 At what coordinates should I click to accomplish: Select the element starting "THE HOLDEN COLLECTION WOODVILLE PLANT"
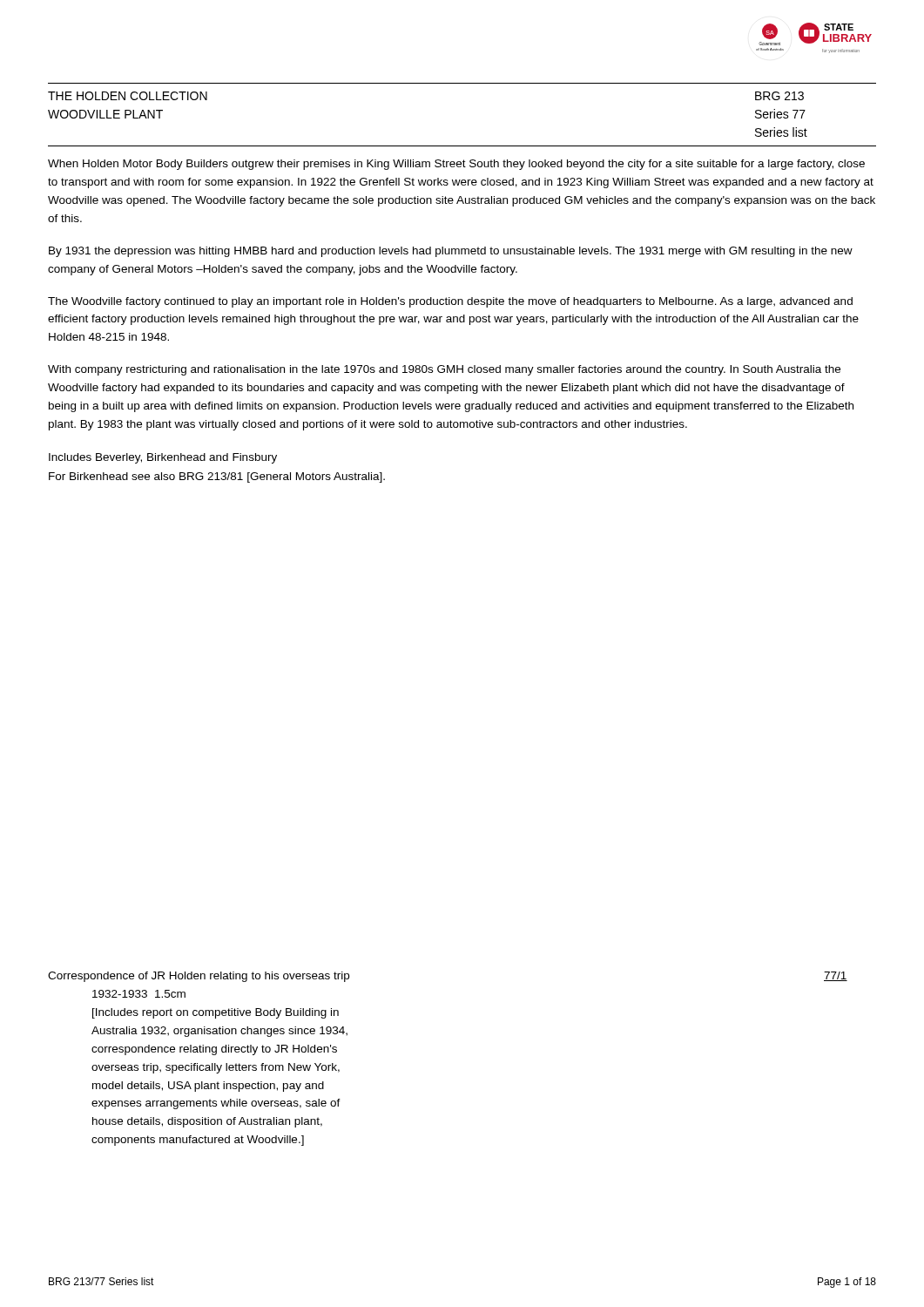tap(128, 105)
